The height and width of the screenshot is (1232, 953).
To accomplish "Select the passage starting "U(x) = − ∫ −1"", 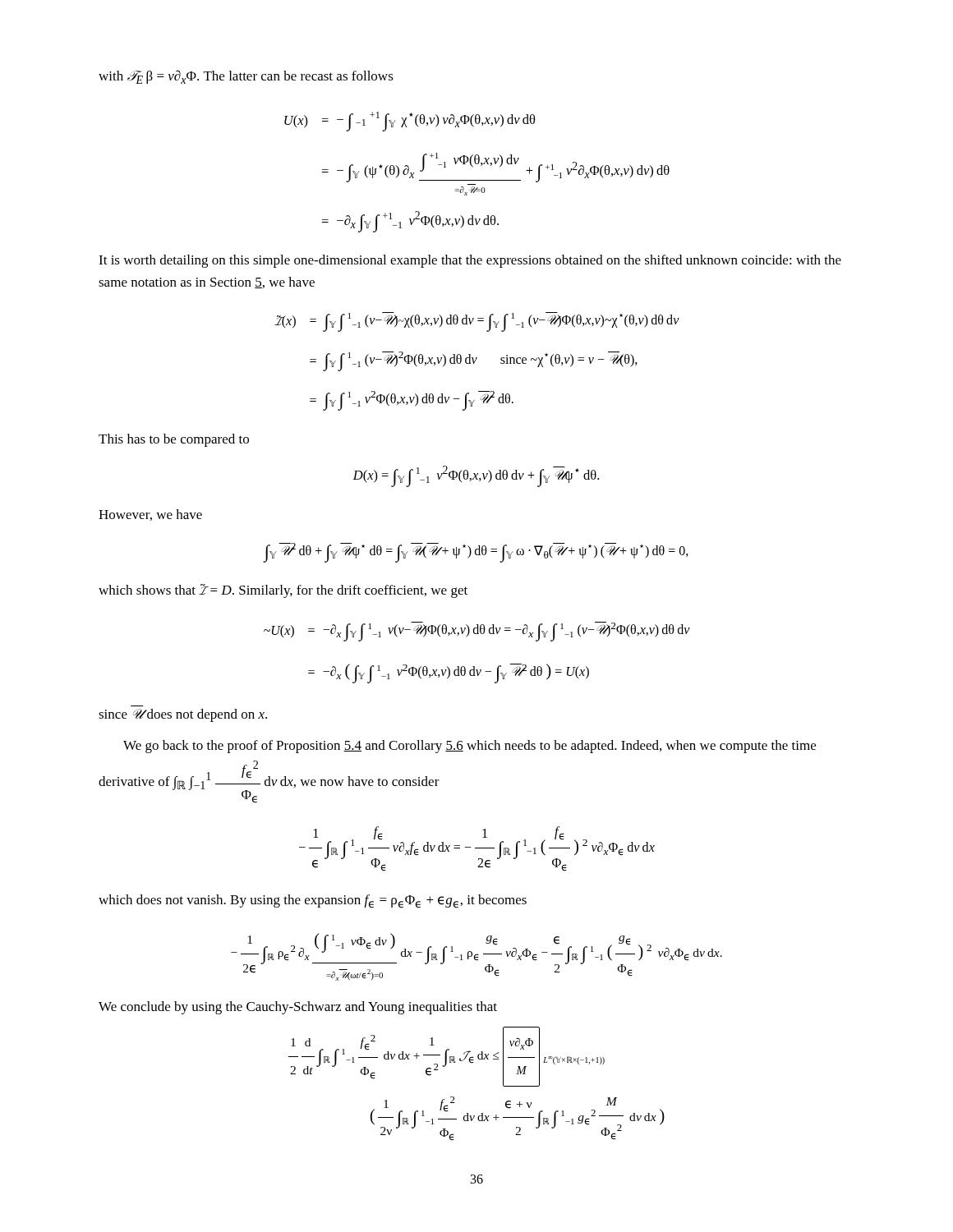I will [x=476, y=171].
